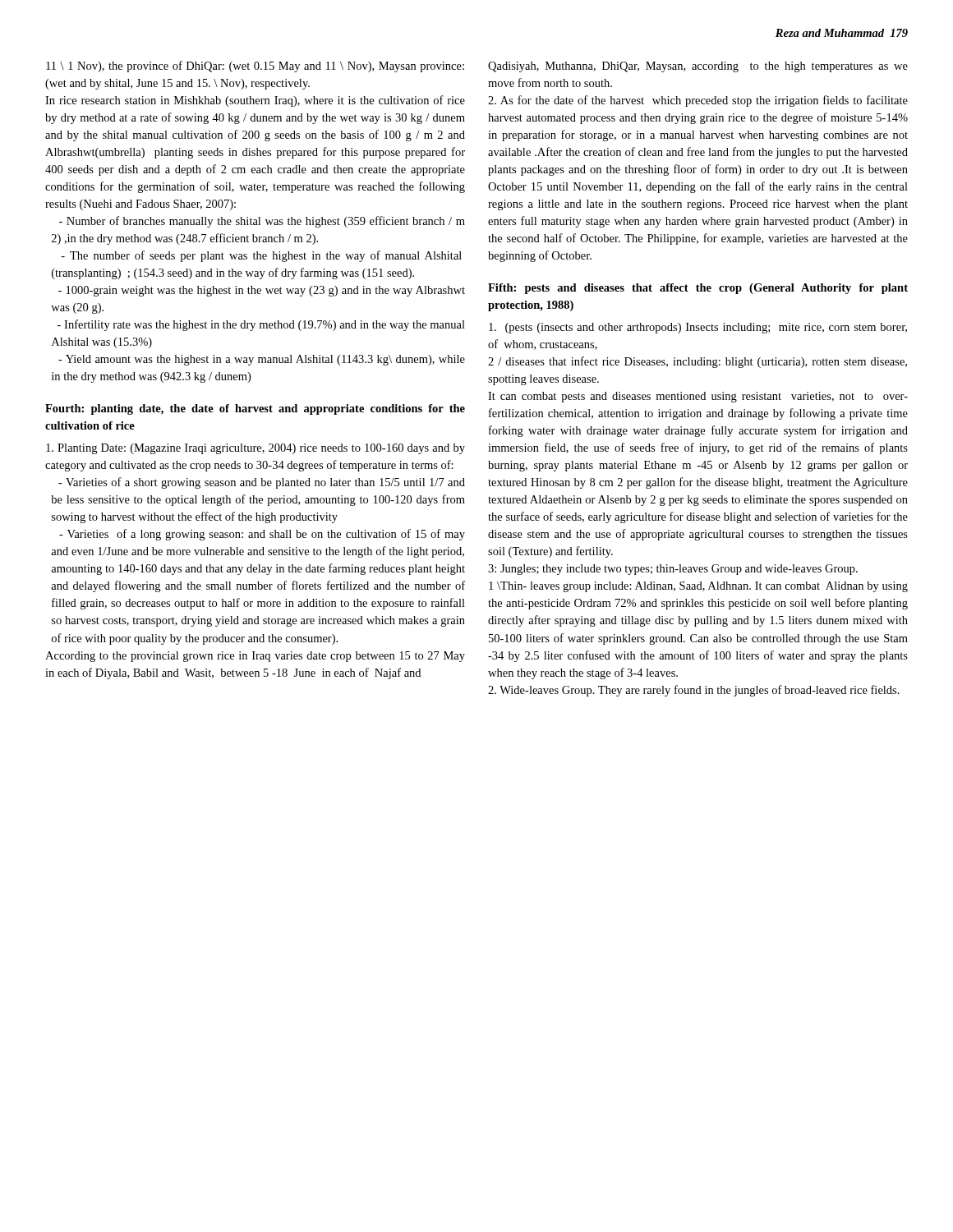Image resolution: width=953 pixels, height=1232 pixels.
Task: Navigate to the text starting "Planting Date: (Magazine Iraqi agriculture, 2004)"
Action: tap(255, 560)
